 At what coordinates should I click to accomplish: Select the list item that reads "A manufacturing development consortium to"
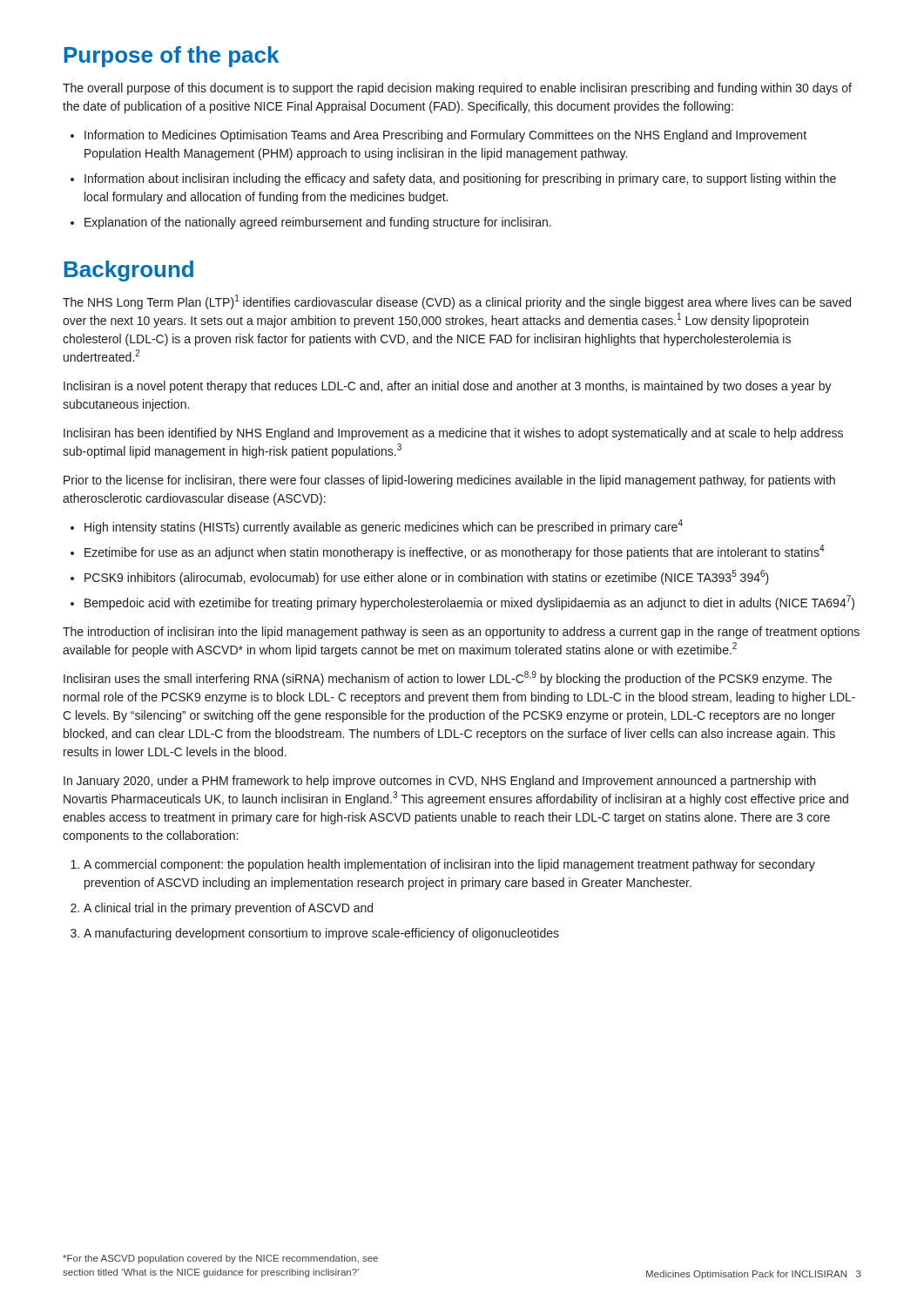tap(321, 933)
